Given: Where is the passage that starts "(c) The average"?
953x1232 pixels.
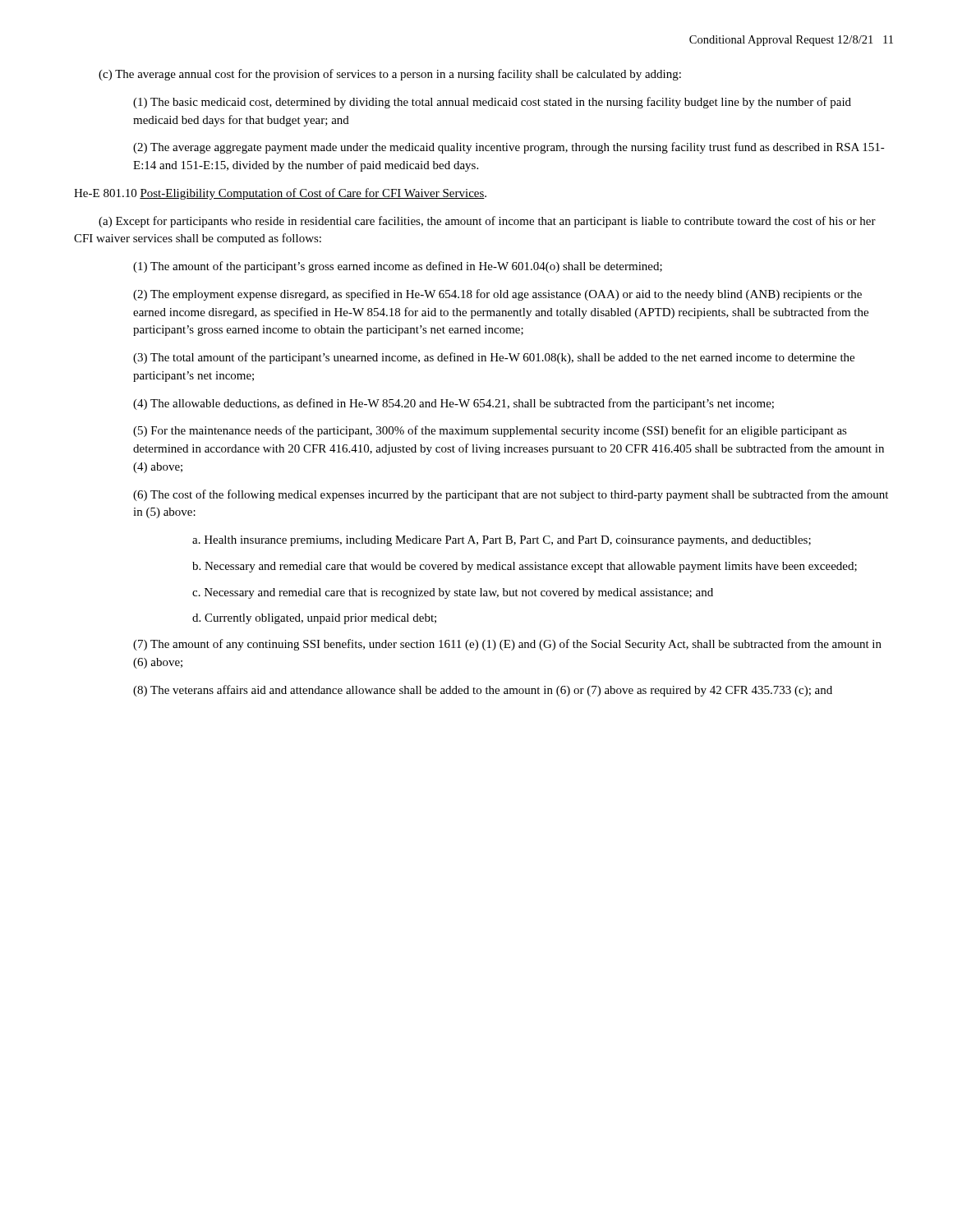Looking at the screenshot, I should click(378, 74).
